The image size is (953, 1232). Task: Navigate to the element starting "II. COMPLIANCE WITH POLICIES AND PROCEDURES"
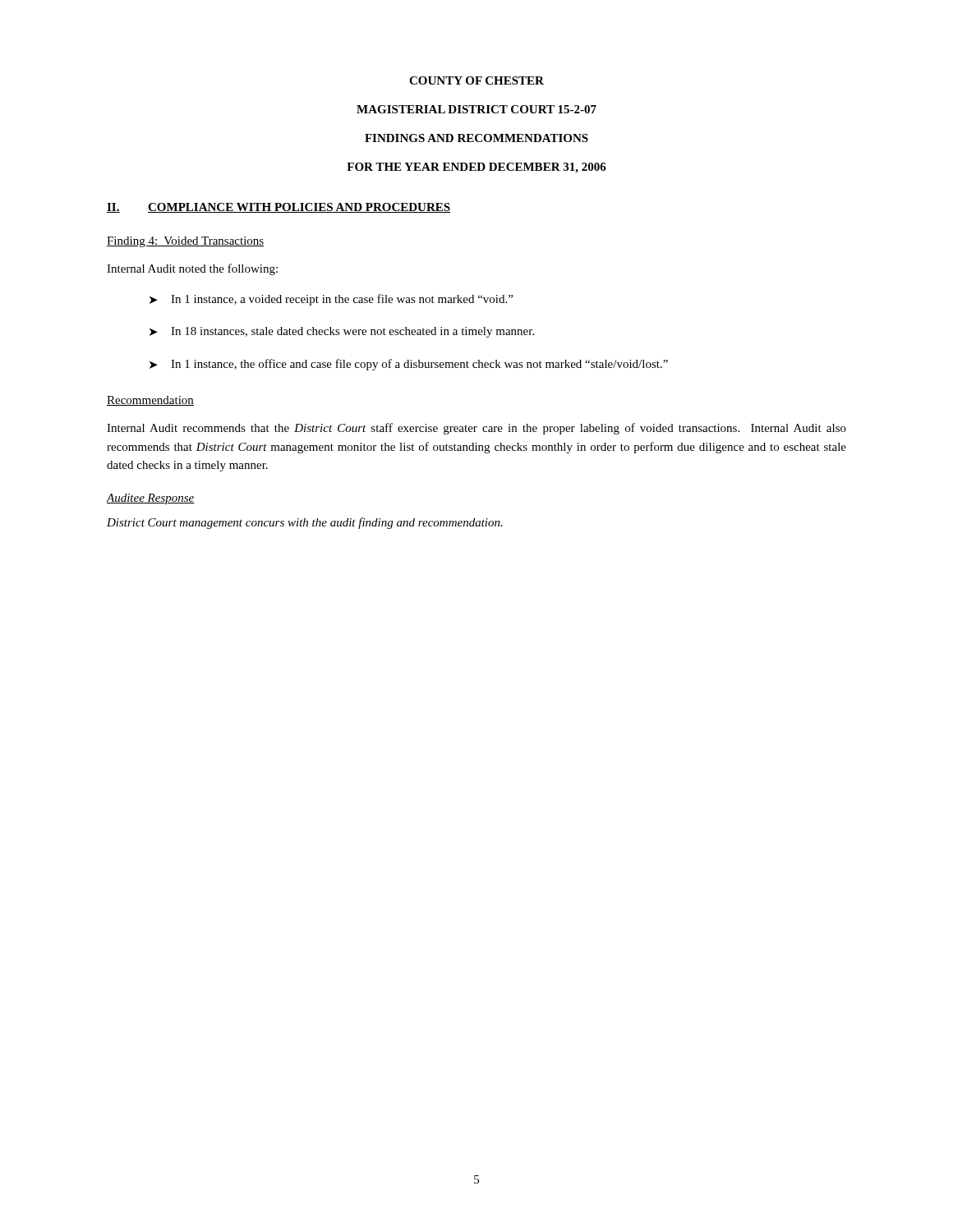pyautogui.click(x=279, y=207)
